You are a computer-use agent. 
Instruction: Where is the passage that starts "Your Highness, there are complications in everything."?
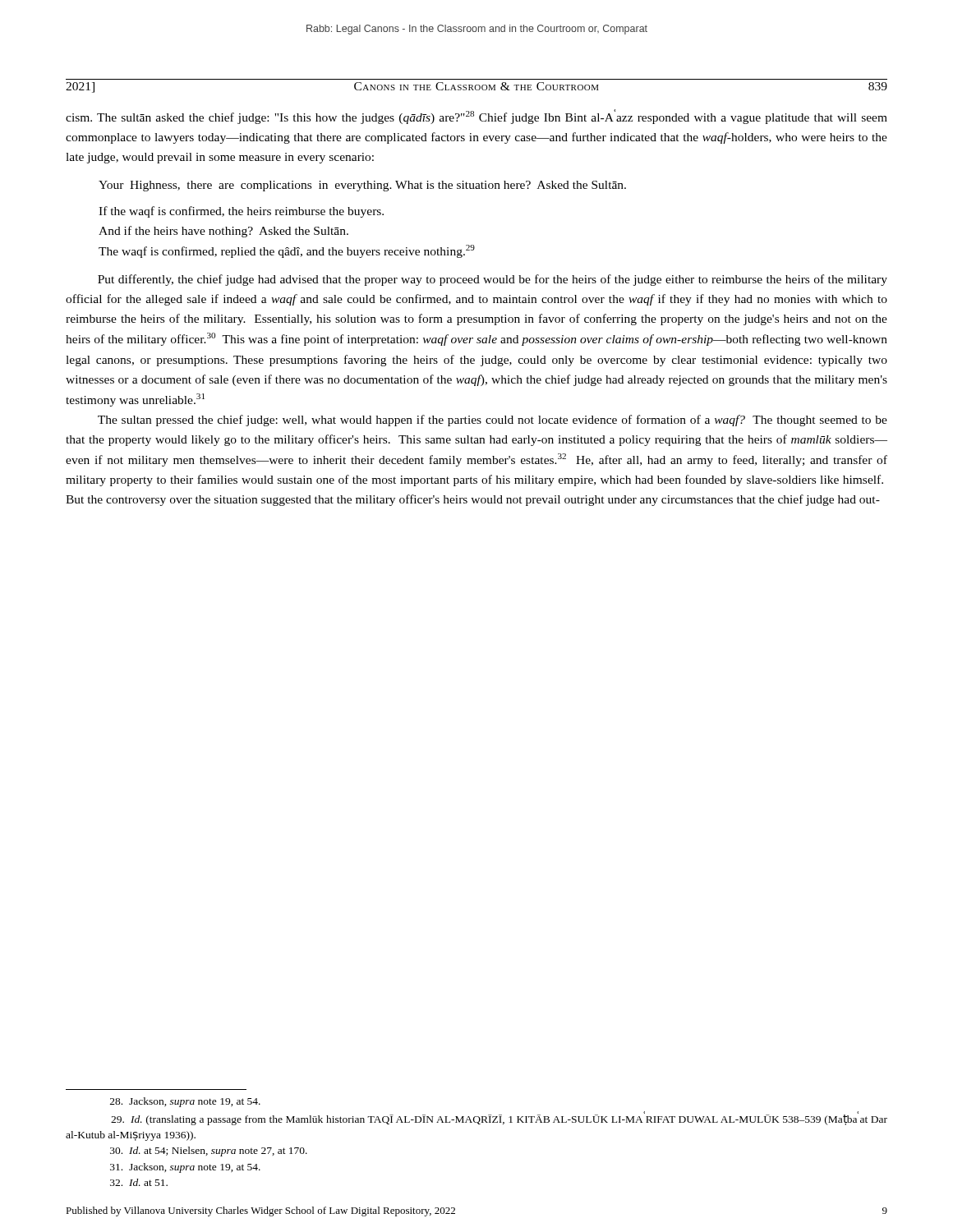tap(362, 186)
